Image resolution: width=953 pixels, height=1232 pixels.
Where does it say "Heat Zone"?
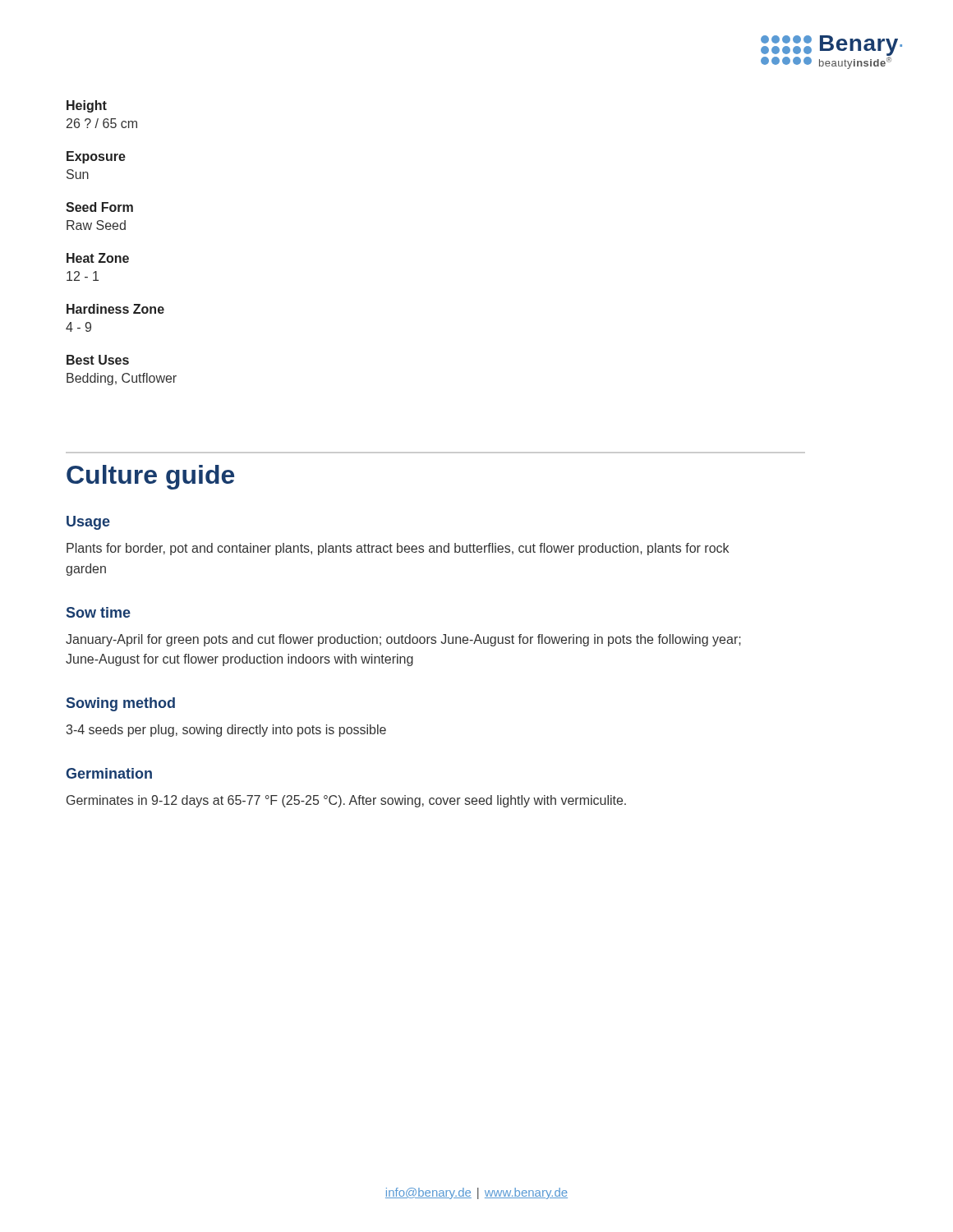[x=97, y=258]
